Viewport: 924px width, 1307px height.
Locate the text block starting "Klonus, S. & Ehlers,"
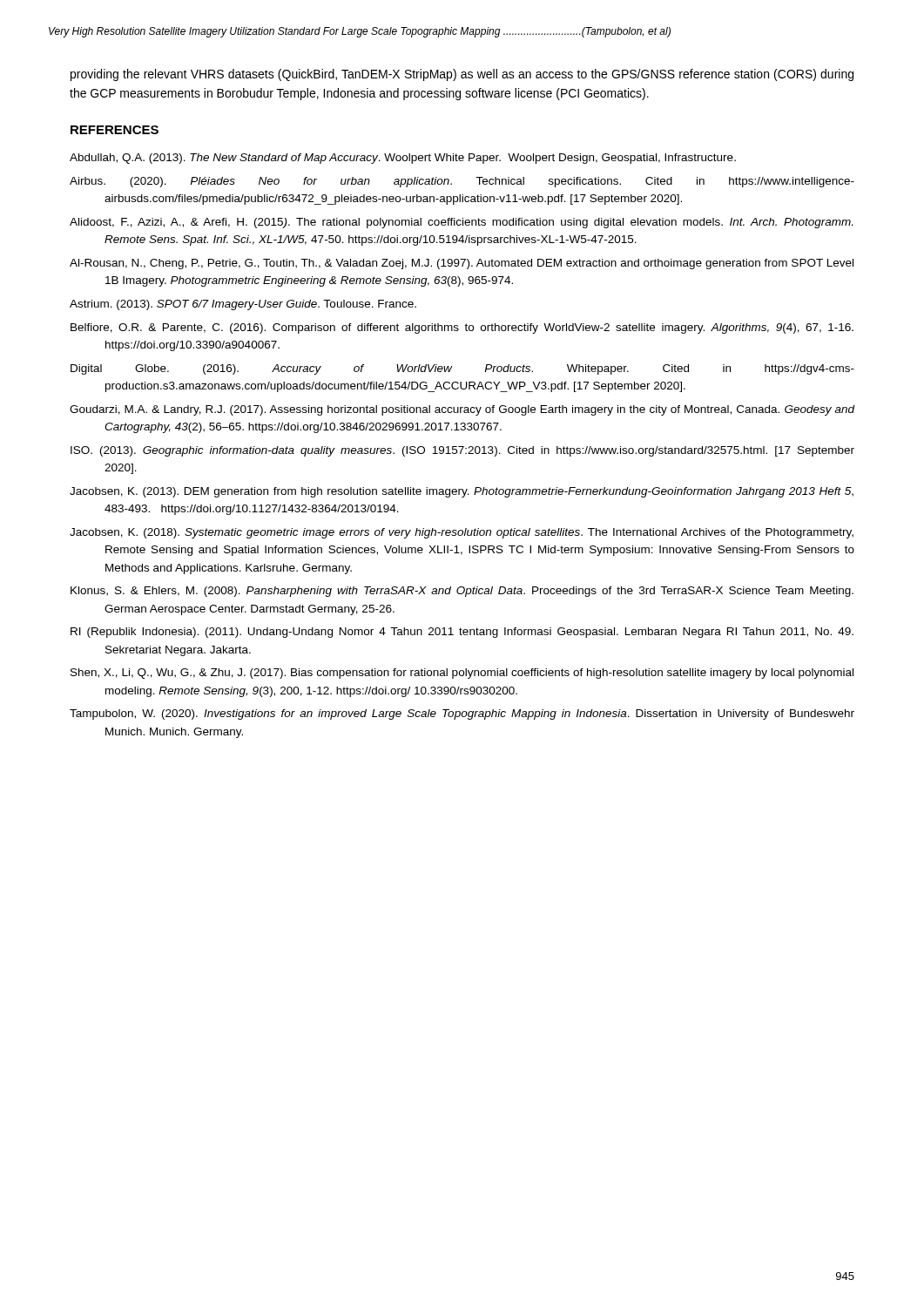(x=462, y=599)
